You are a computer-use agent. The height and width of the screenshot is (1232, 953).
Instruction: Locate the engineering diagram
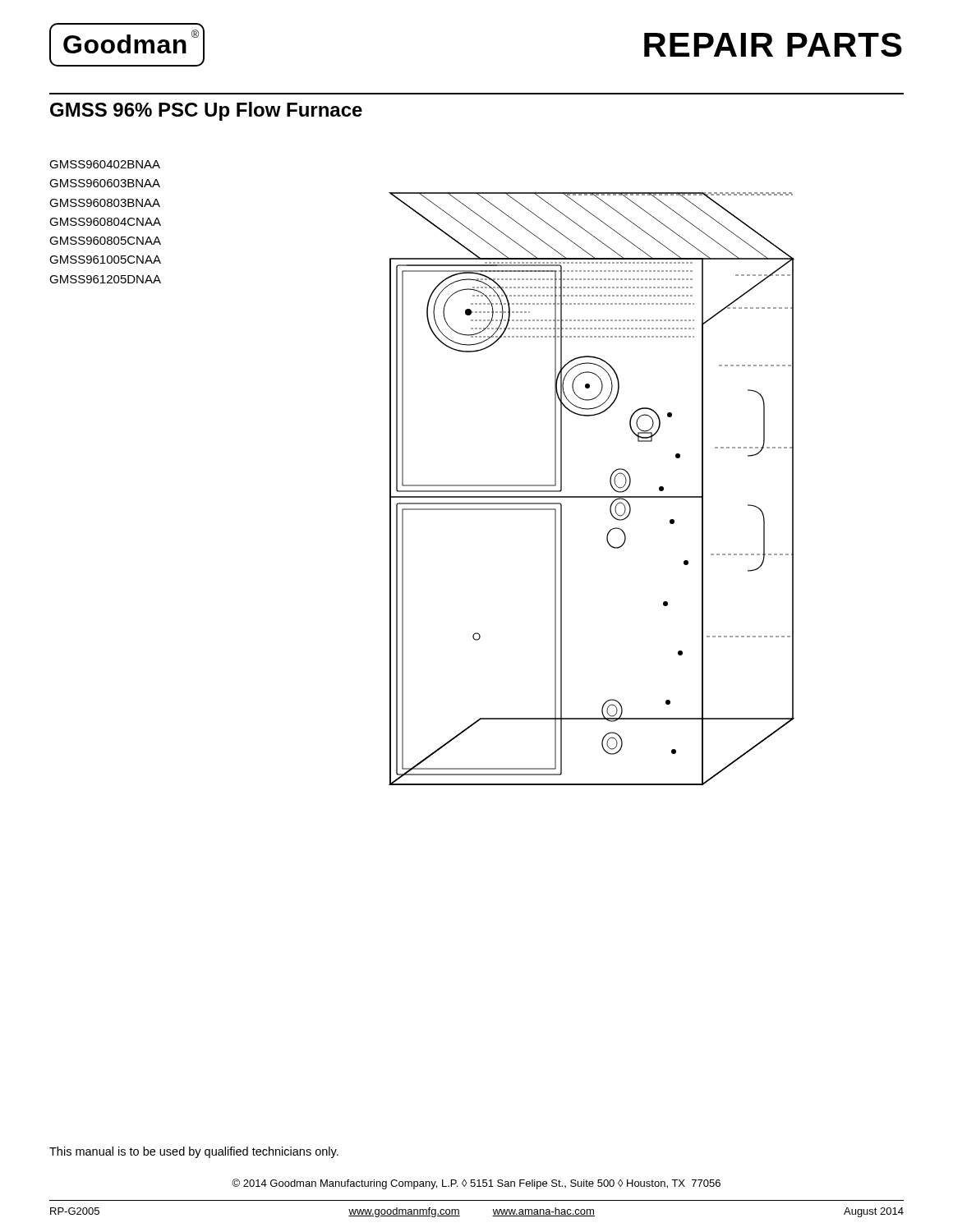[546, 464]
